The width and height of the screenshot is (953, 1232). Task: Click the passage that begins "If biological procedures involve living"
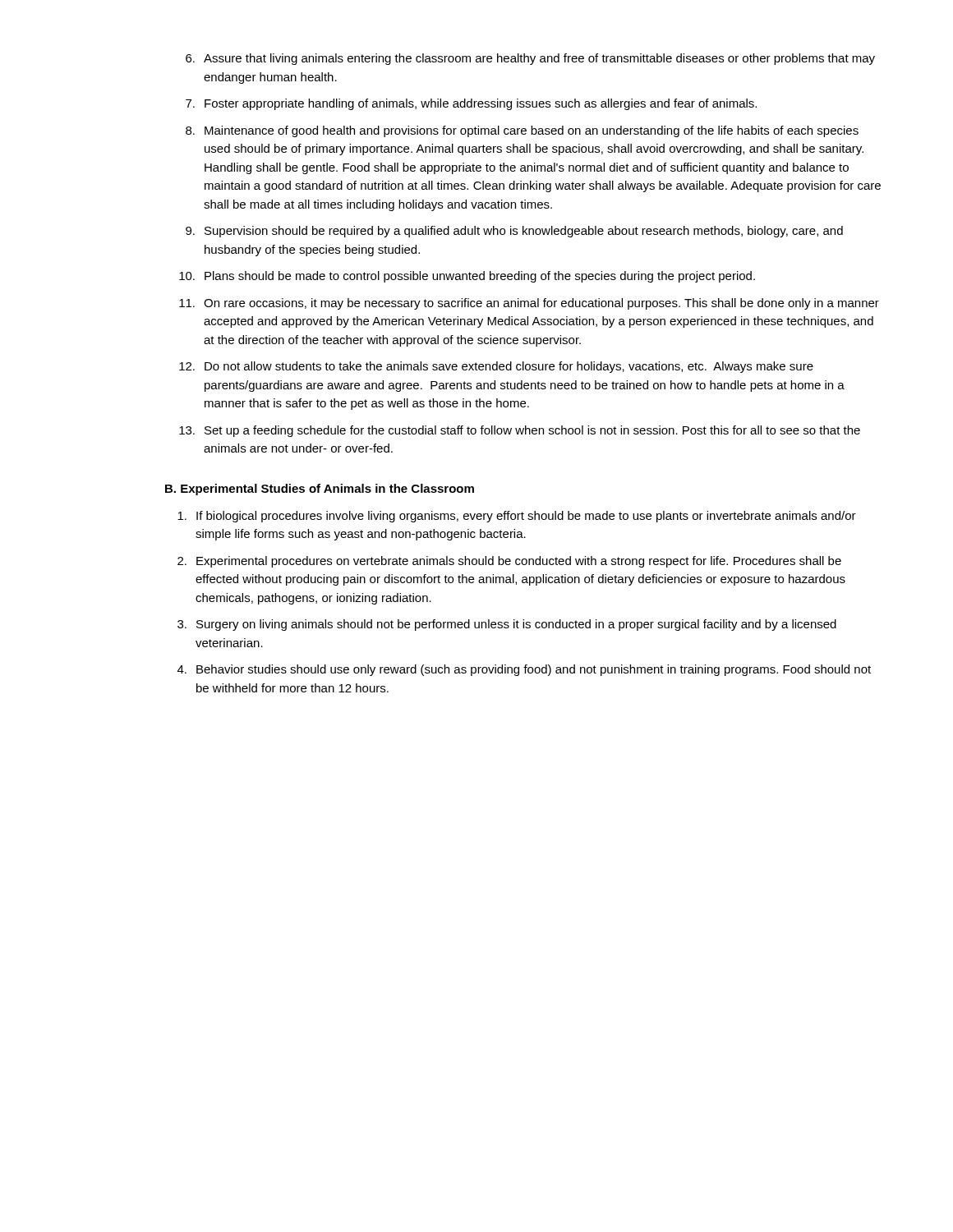coord(526,525)
